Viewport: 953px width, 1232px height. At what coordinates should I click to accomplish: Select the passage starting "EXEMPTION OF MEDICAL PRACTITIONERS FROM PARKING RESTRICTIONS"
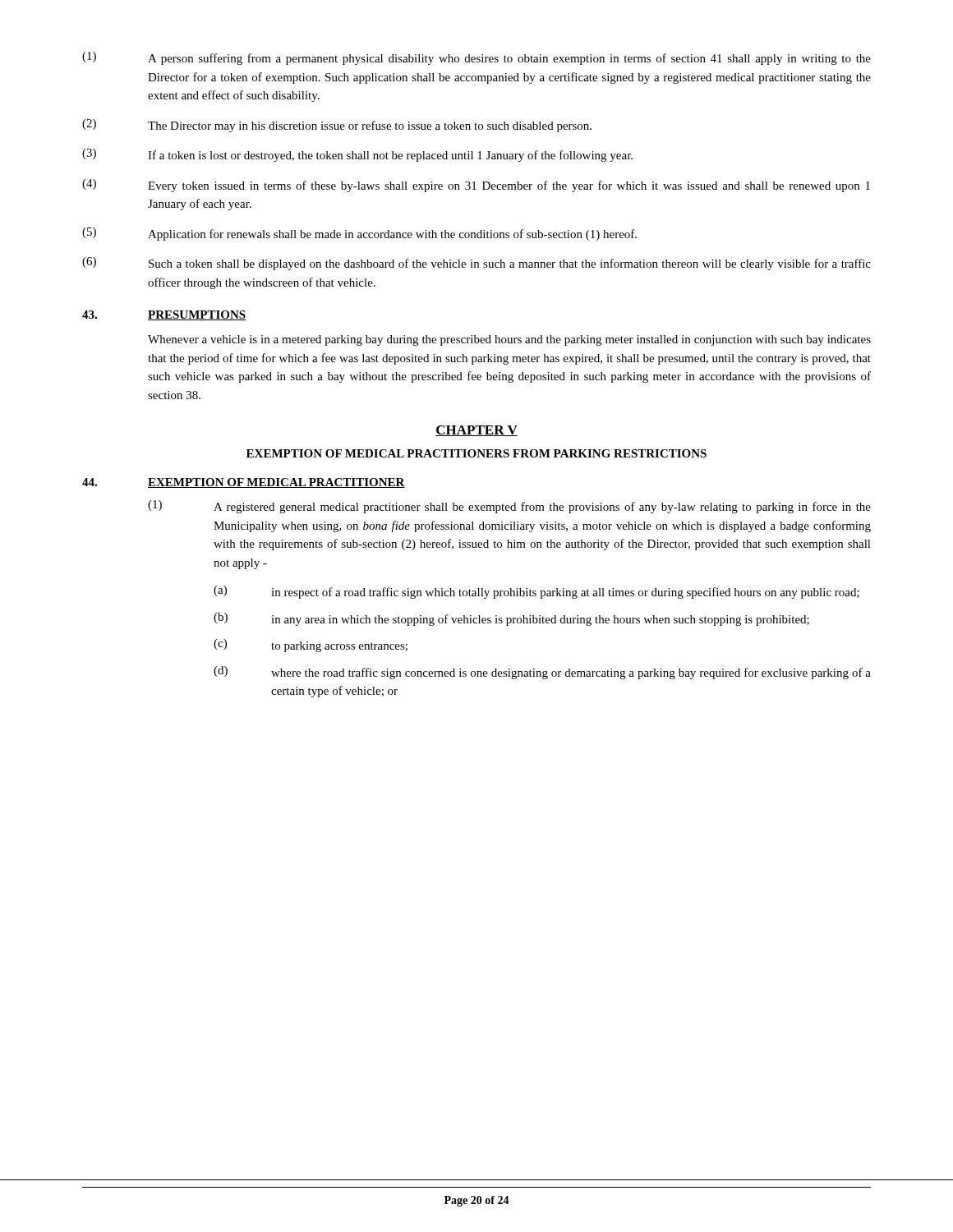point(476,453)
